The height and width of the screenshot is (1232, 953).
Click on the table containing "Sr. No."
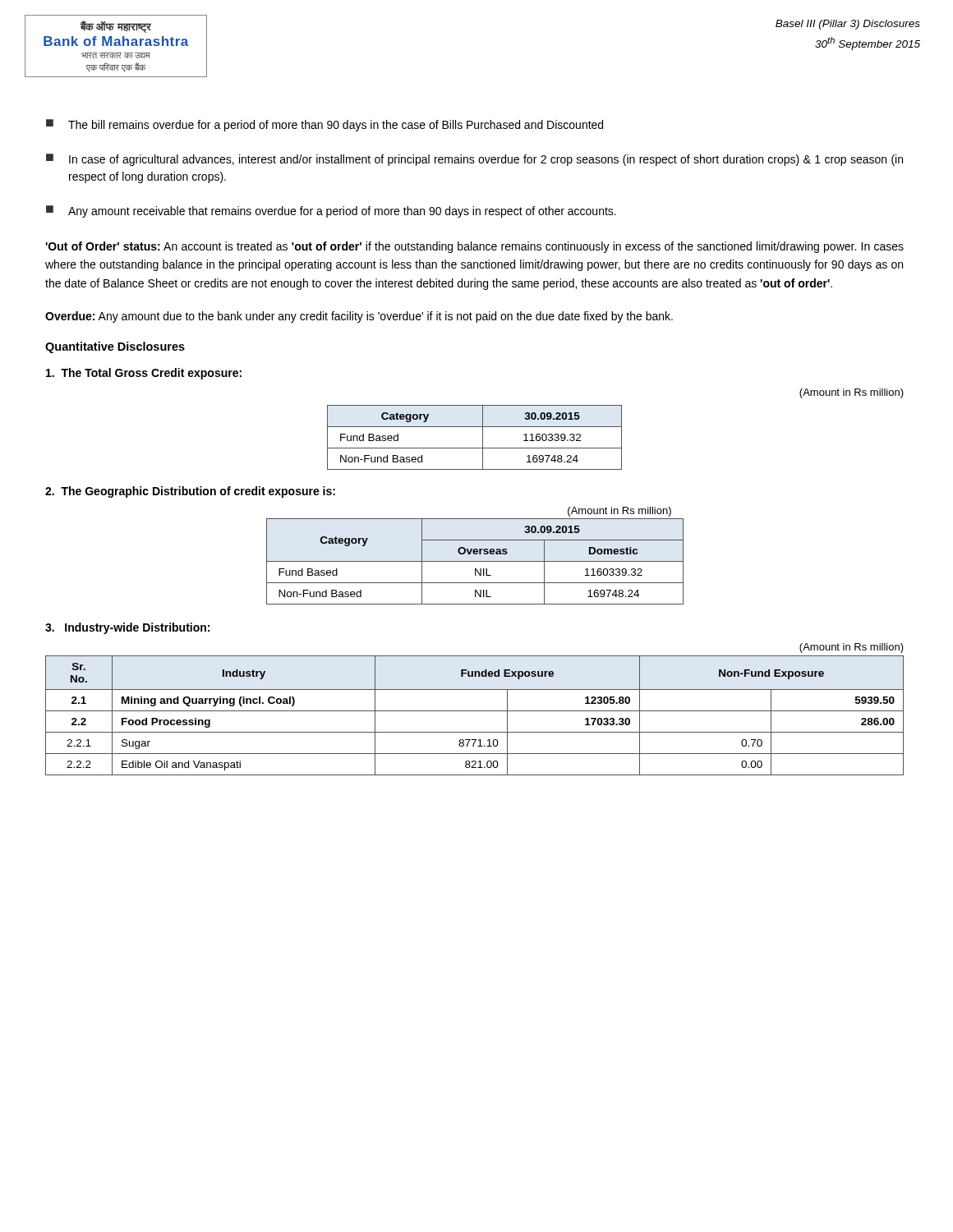[474, 708]
